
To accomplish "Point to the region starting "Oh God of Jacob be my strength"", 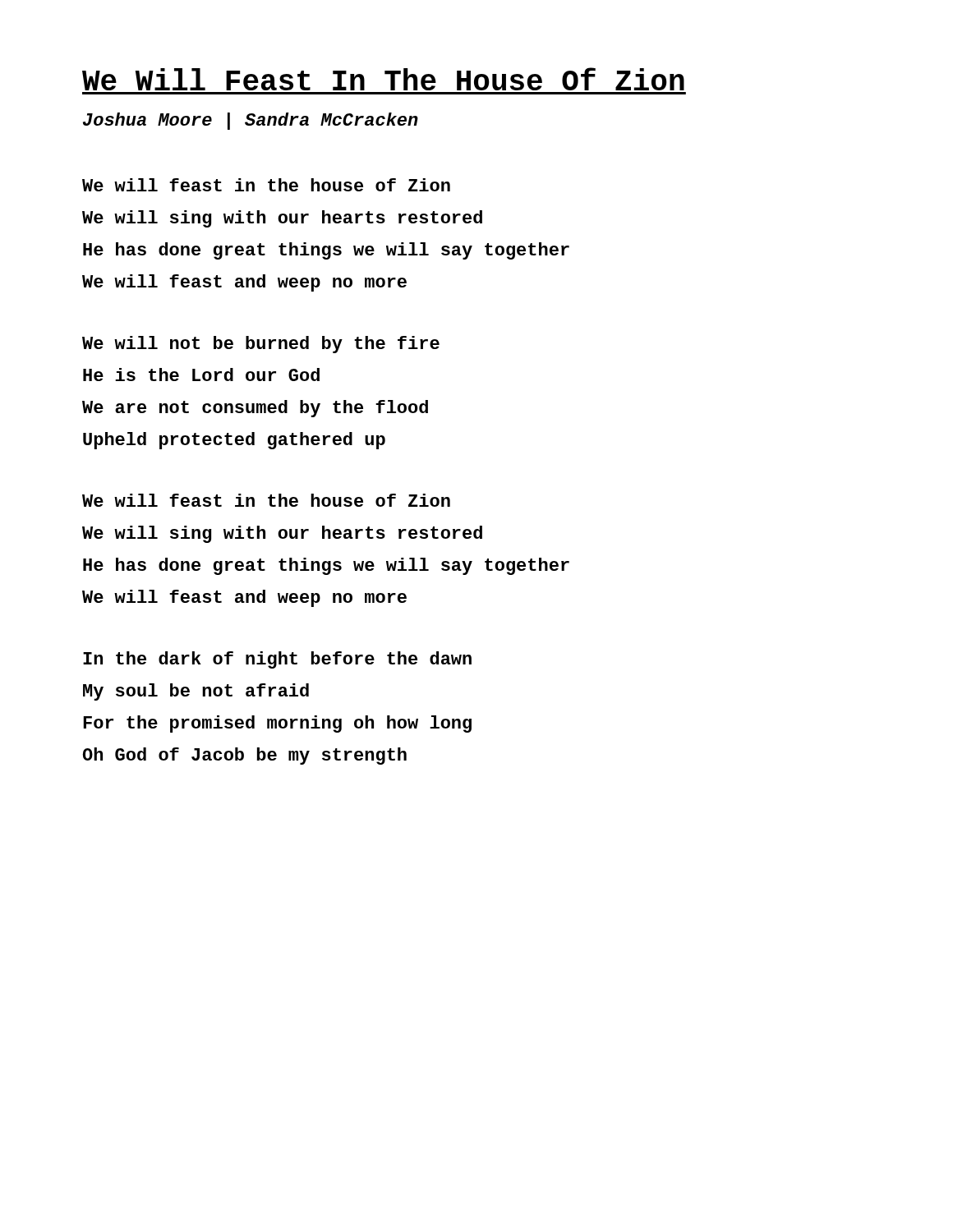I will click(x=245, y=756).
